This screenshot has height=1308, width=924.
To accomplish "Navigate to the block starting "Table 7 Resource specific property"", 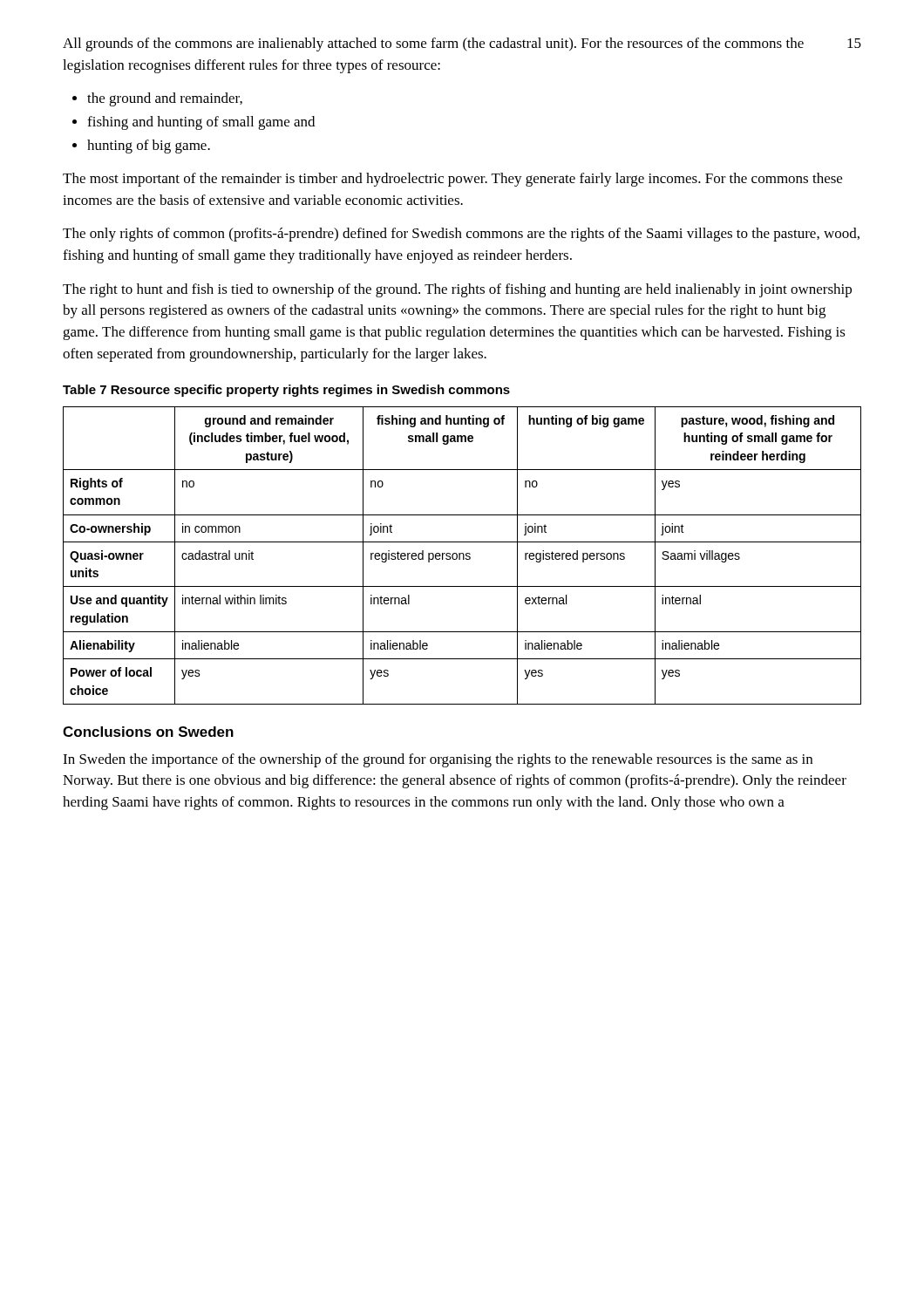I will tap(286, 390).
